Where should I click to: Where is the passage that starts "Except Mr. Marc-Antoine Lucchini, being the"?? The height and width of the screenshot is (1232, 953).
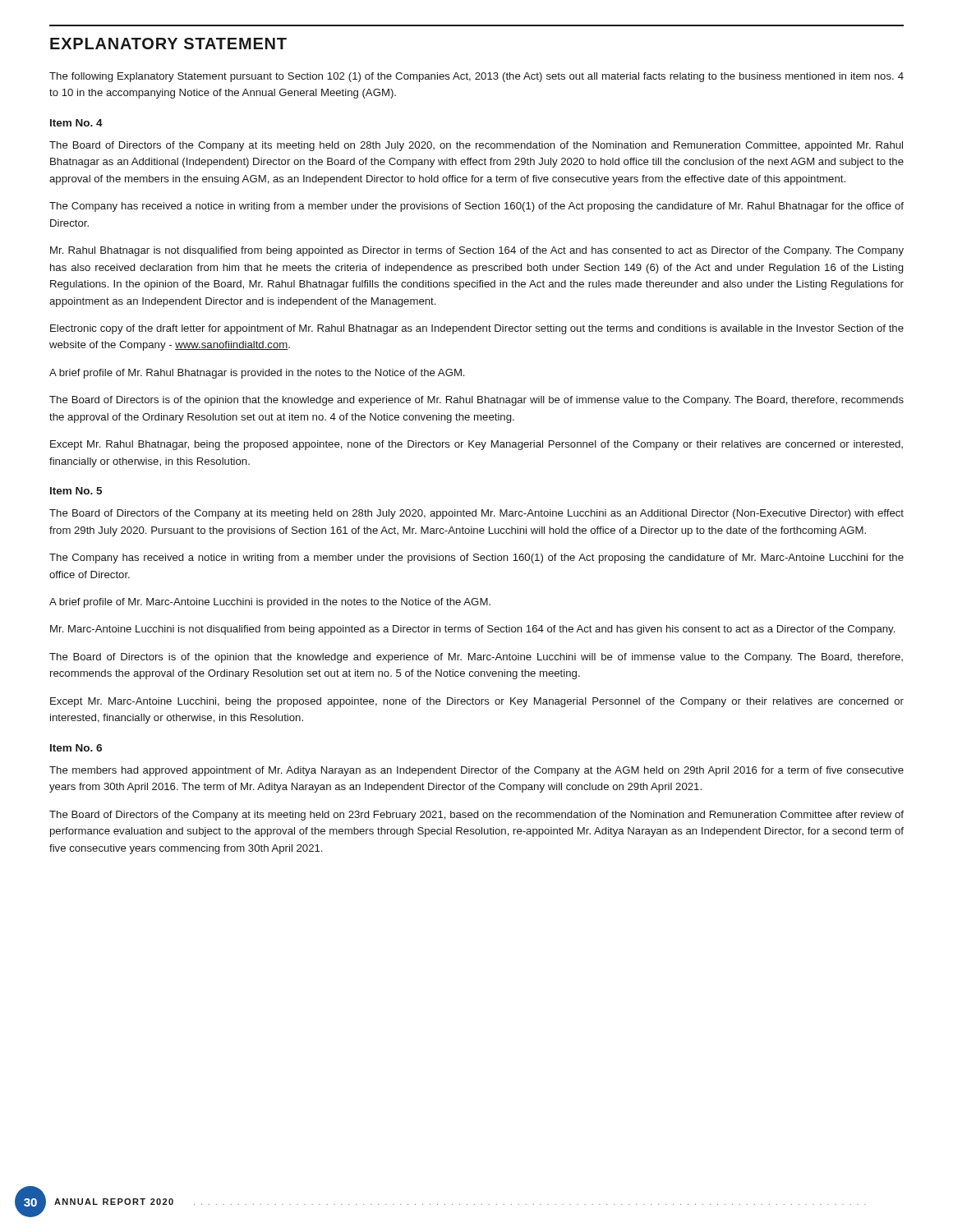tap(476, 709)
